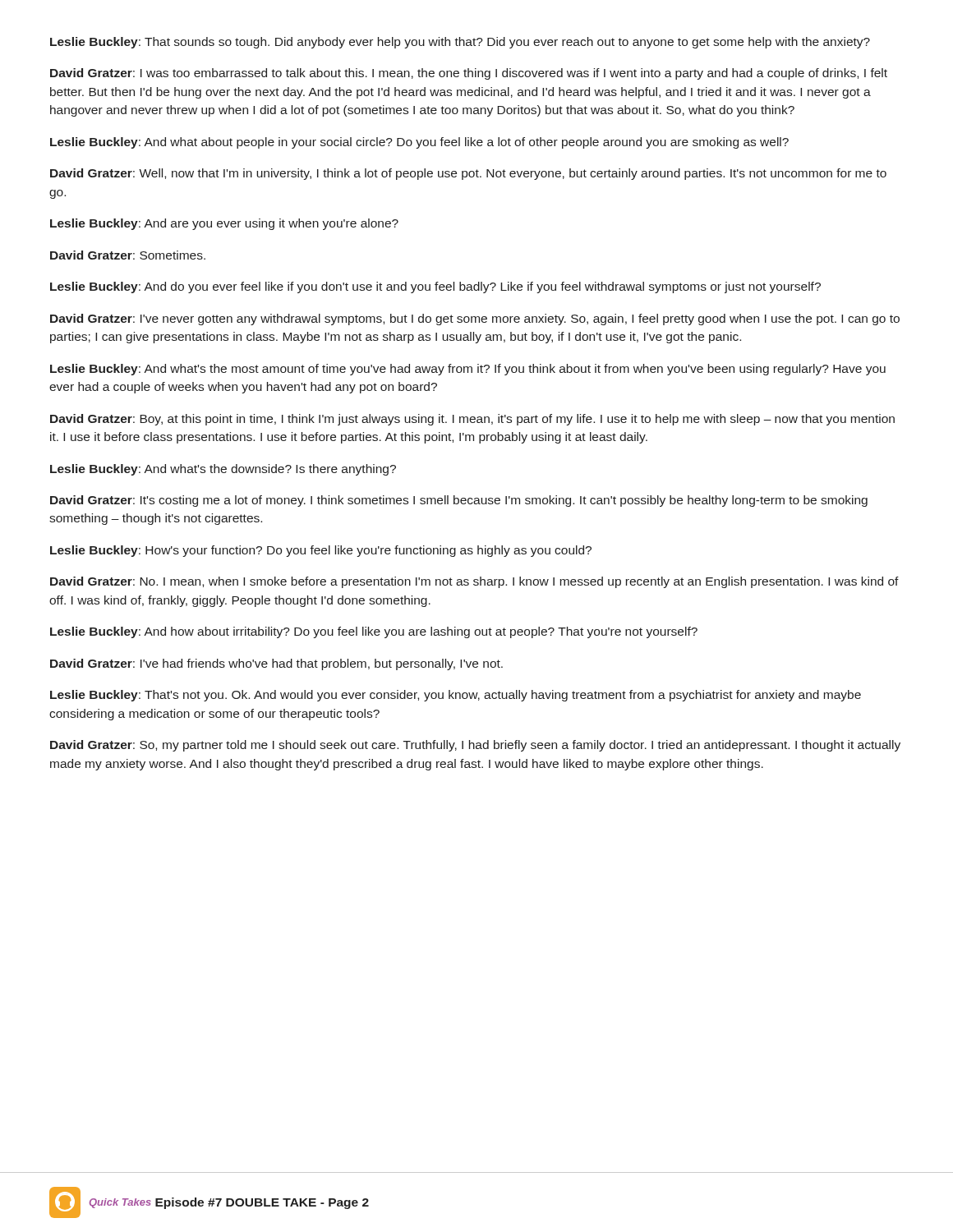Image resolution: width=953 pixels, height=1232 pixels.
Task: Select the text block starting "Leslie Buckley: That's"
Action: tap(455, 704)
